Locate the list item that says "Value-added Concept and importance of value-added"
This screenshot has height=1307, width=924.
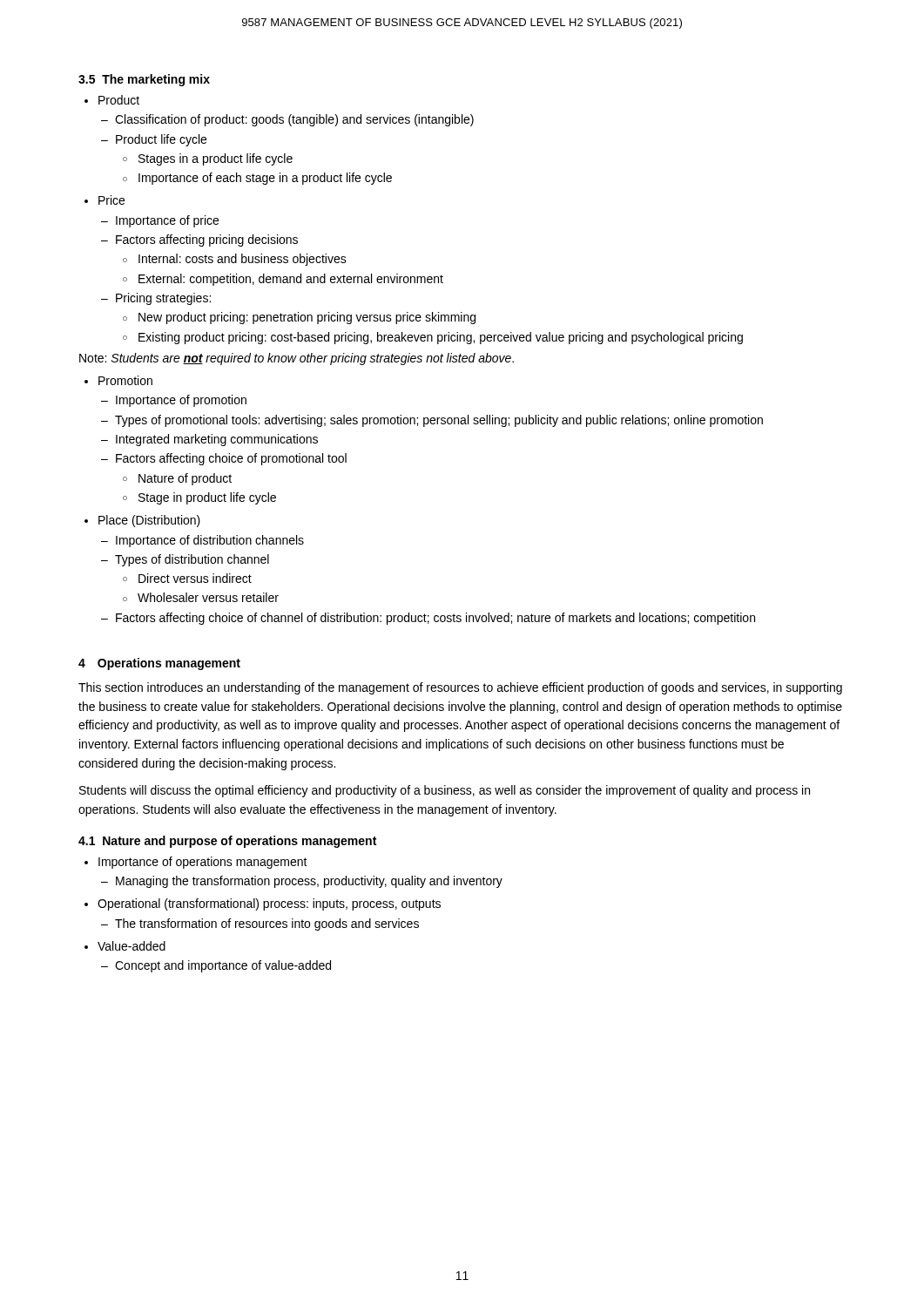pyautogui.click(x=125, y=946)
